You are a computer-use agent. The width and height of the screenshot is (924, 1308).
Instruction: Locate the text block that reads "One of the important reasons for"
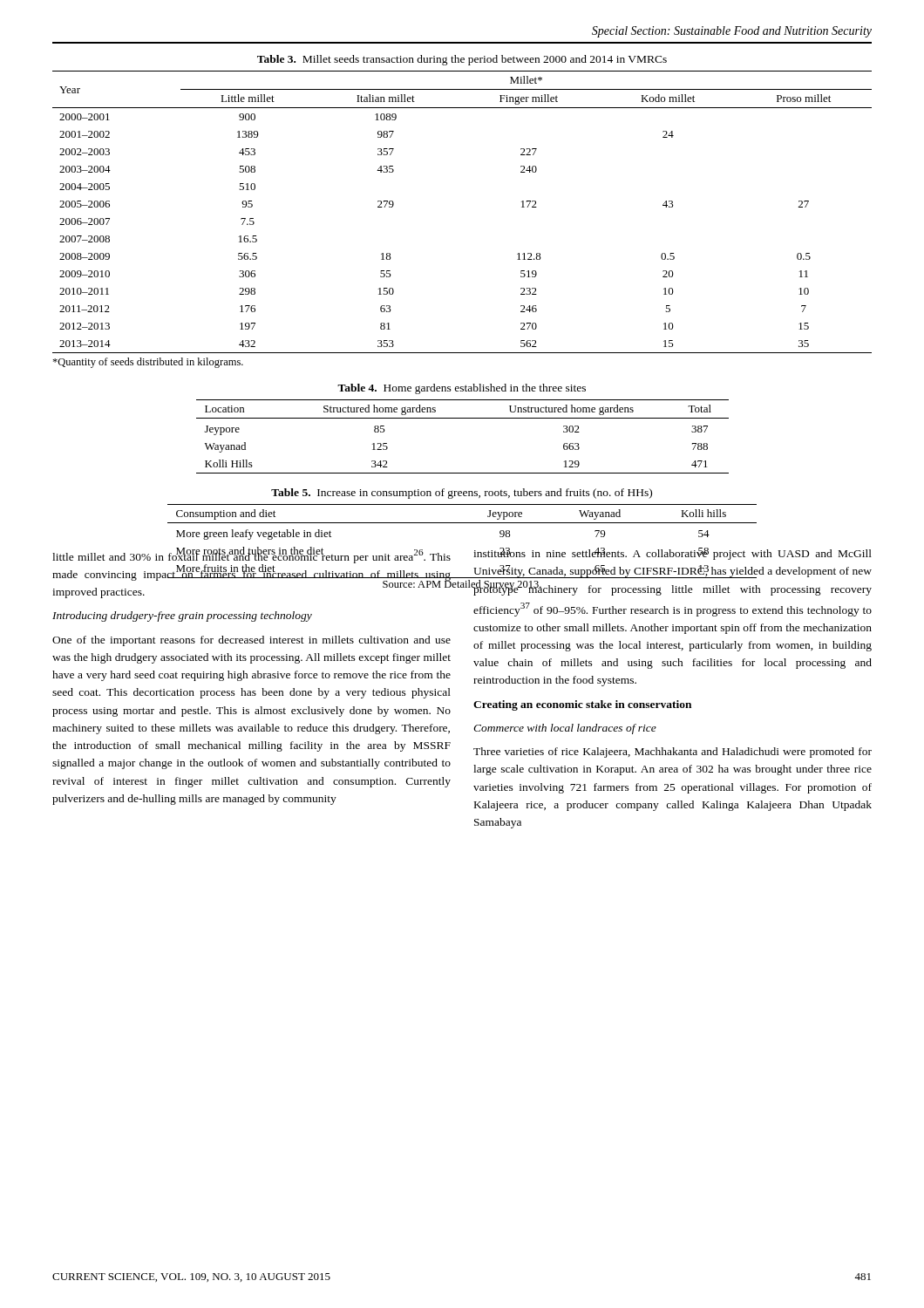tap(251, 719)
